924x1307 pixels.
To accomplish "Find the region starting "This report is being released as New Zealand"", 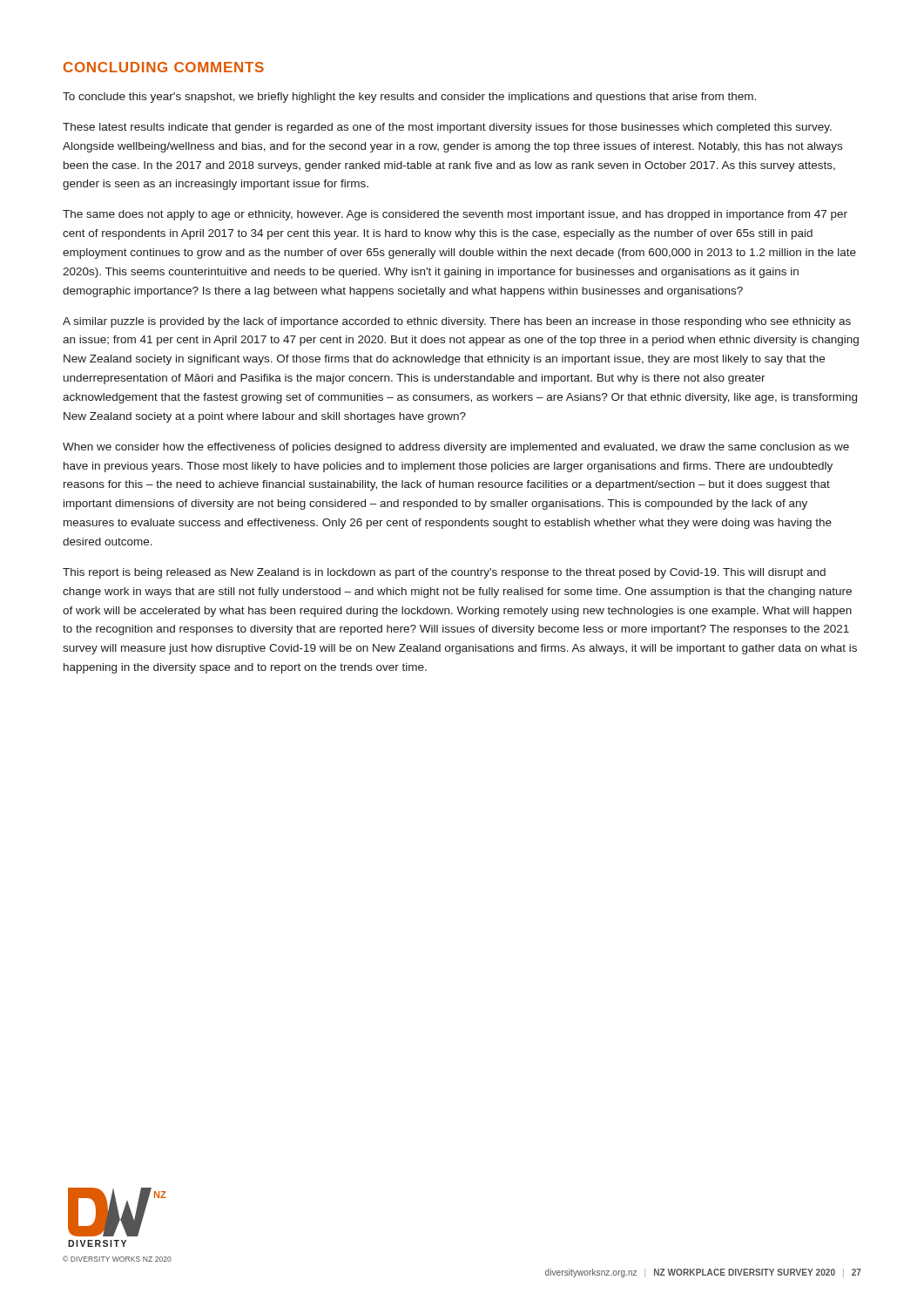I will (460, 620).
